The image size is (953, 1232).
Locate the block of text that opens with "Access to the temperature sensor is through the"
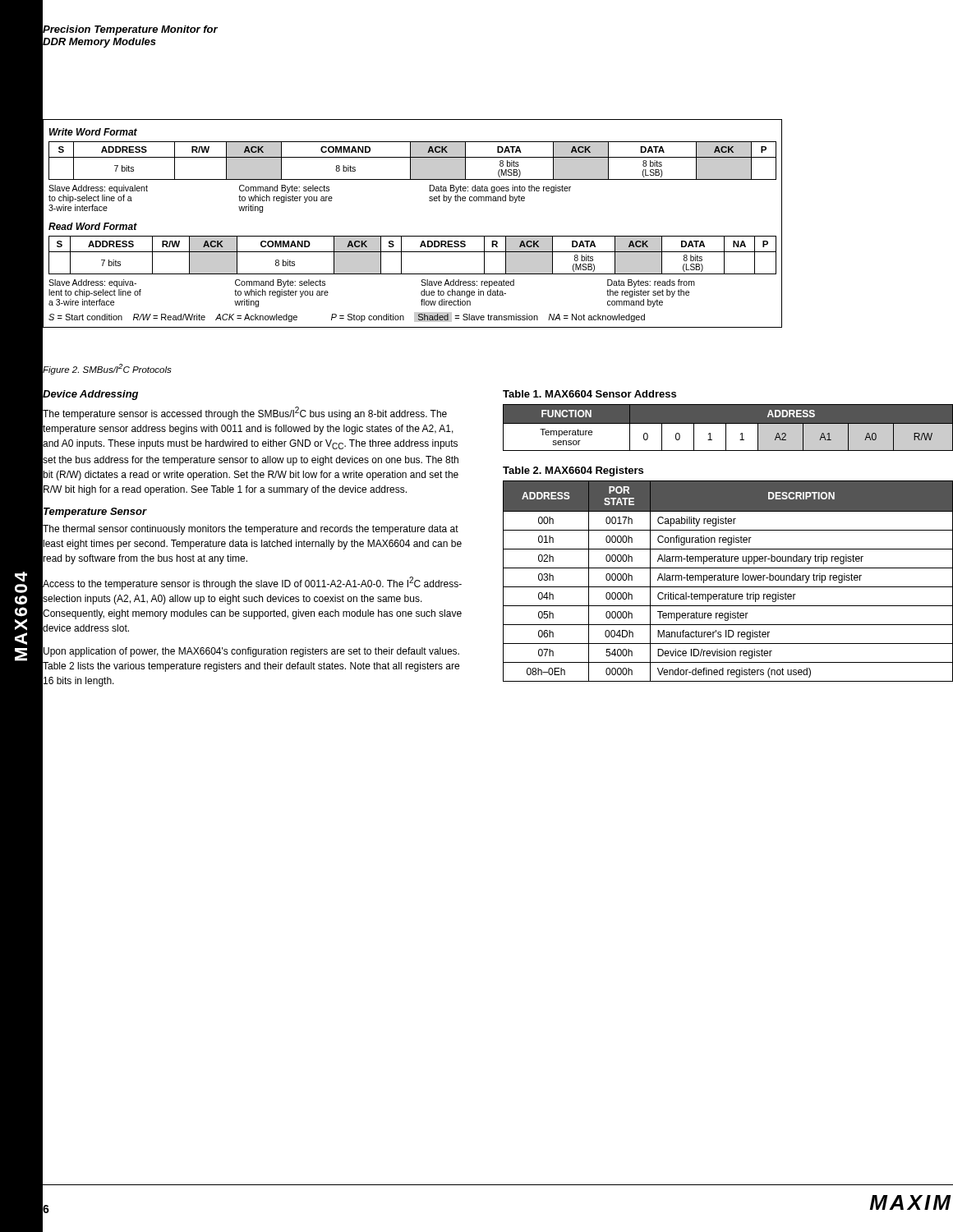[x=252, y=605]
